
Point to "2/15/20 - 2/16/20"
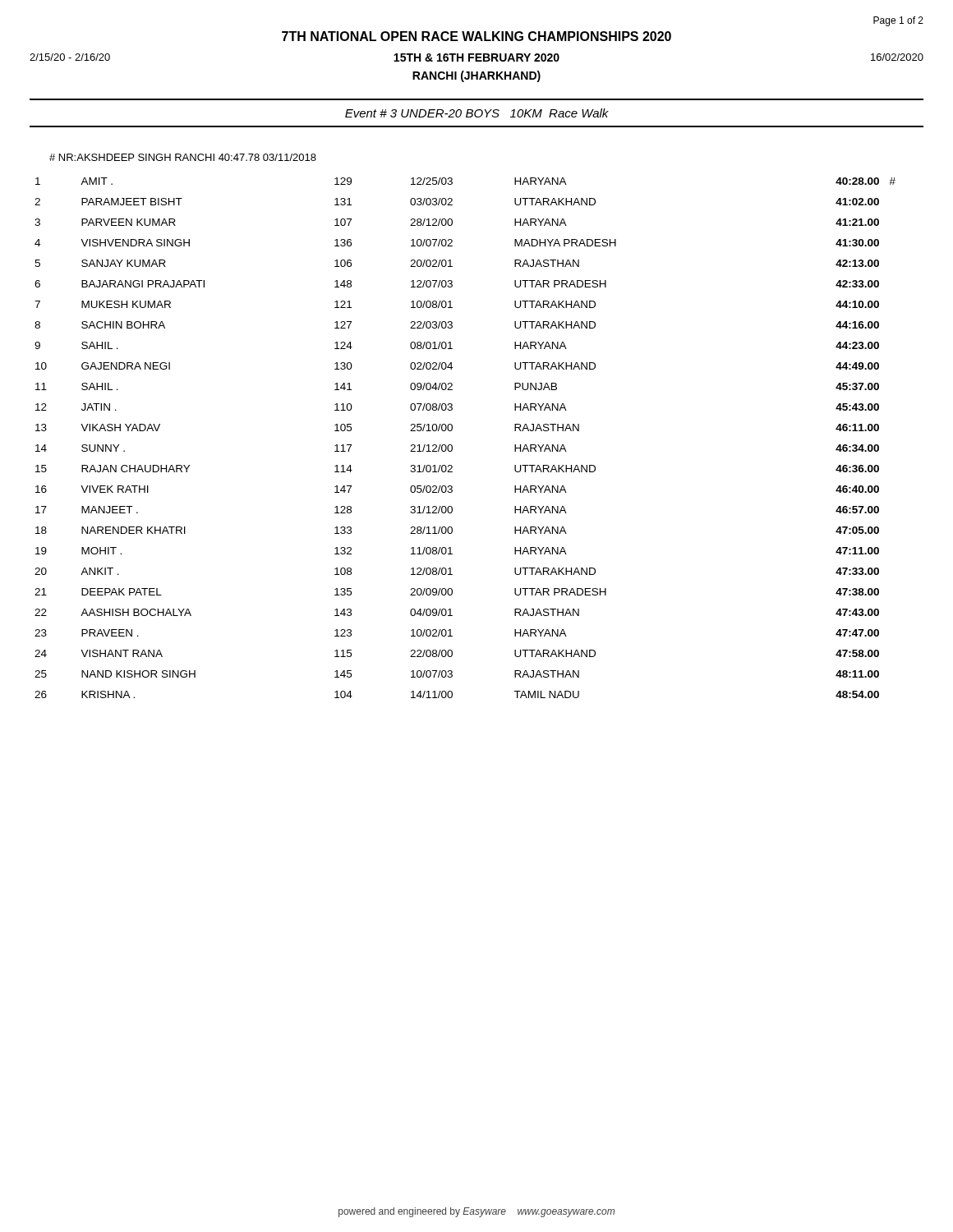70,57
